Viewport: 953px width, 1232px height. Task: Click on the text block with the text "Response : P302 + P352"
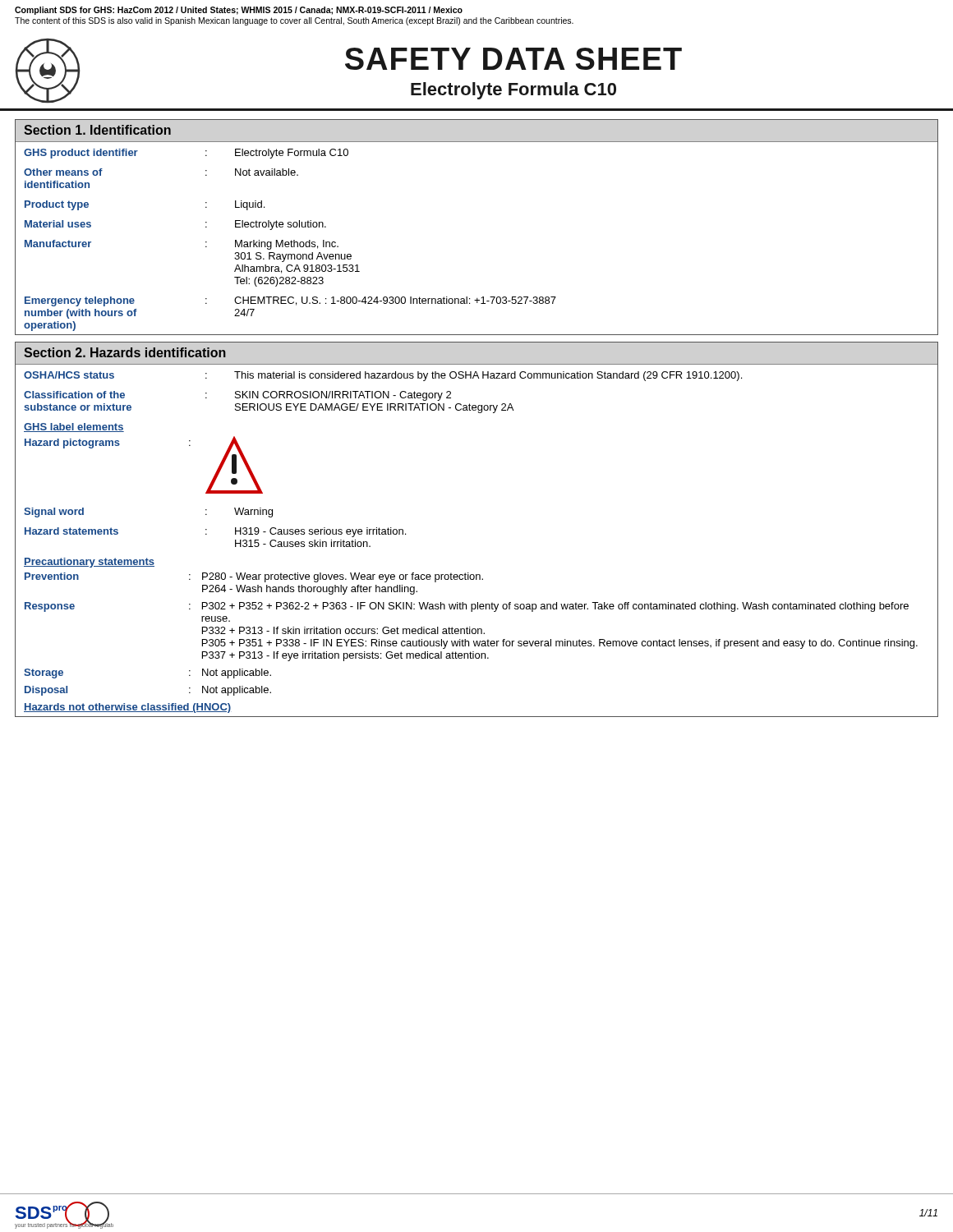point(476,630)
